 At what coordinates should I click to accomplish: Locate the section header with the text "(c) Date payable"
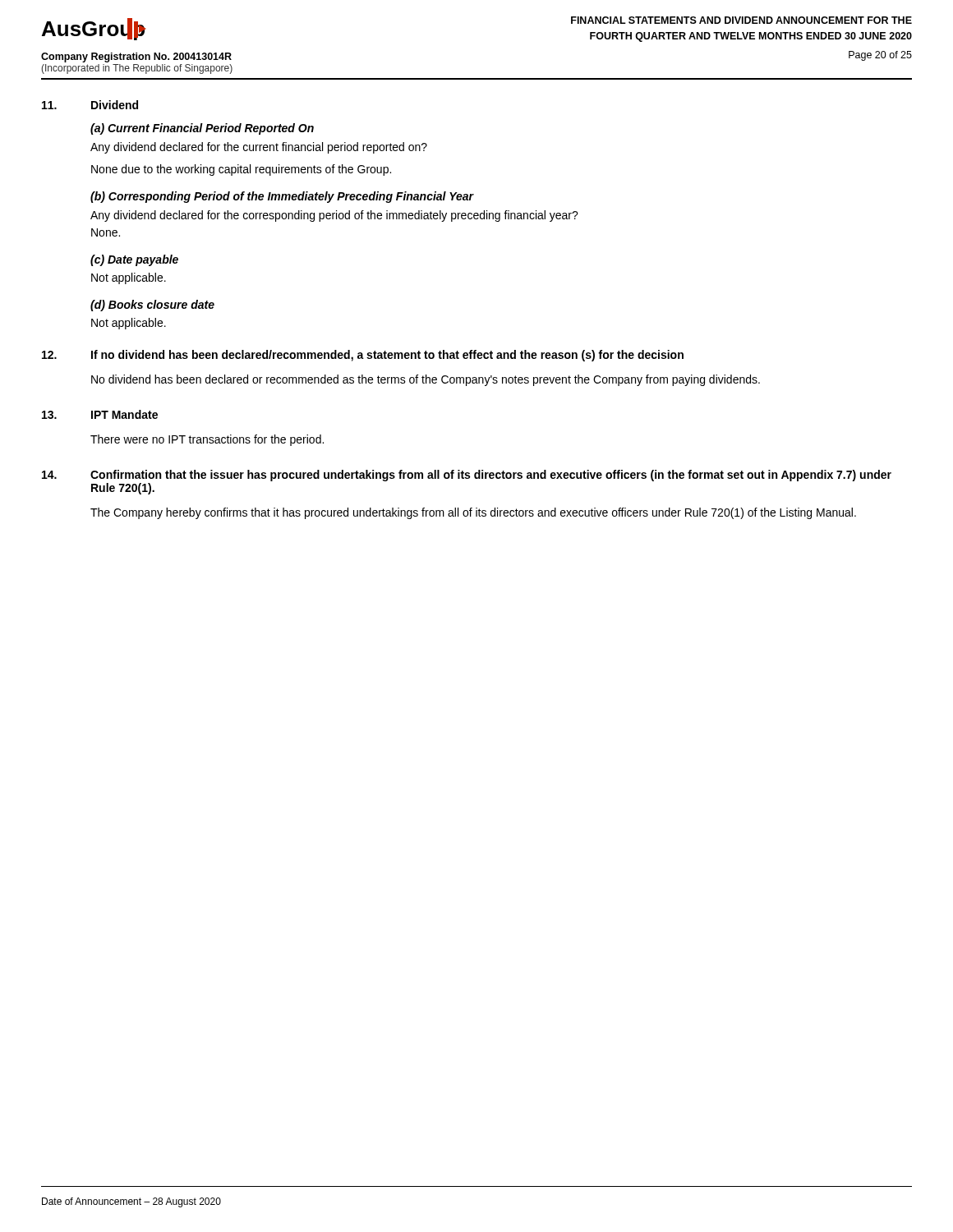click(134, 260)
